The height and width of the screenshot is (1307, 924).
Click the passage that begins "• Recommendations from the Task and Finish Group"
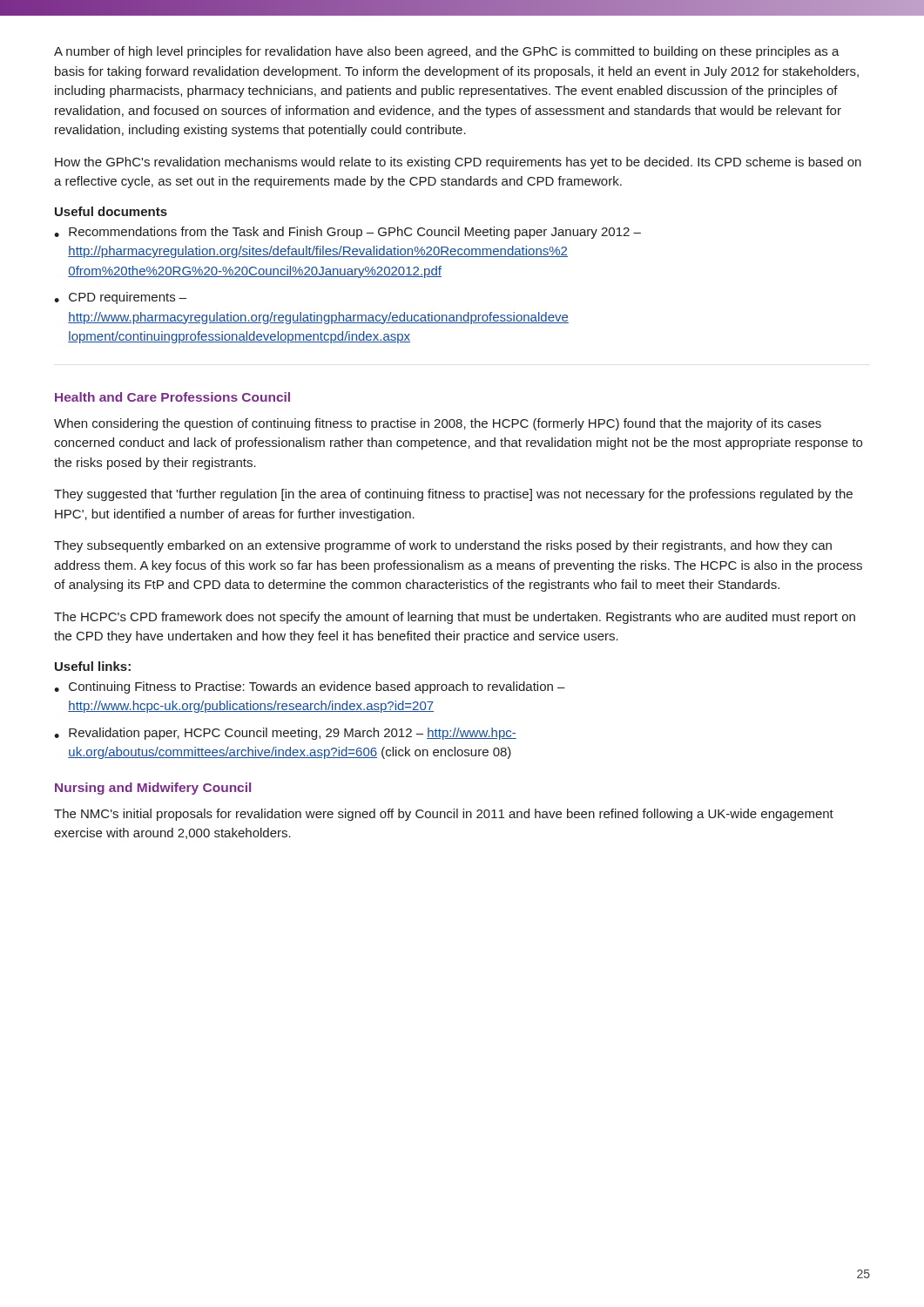tap(347, 251)
